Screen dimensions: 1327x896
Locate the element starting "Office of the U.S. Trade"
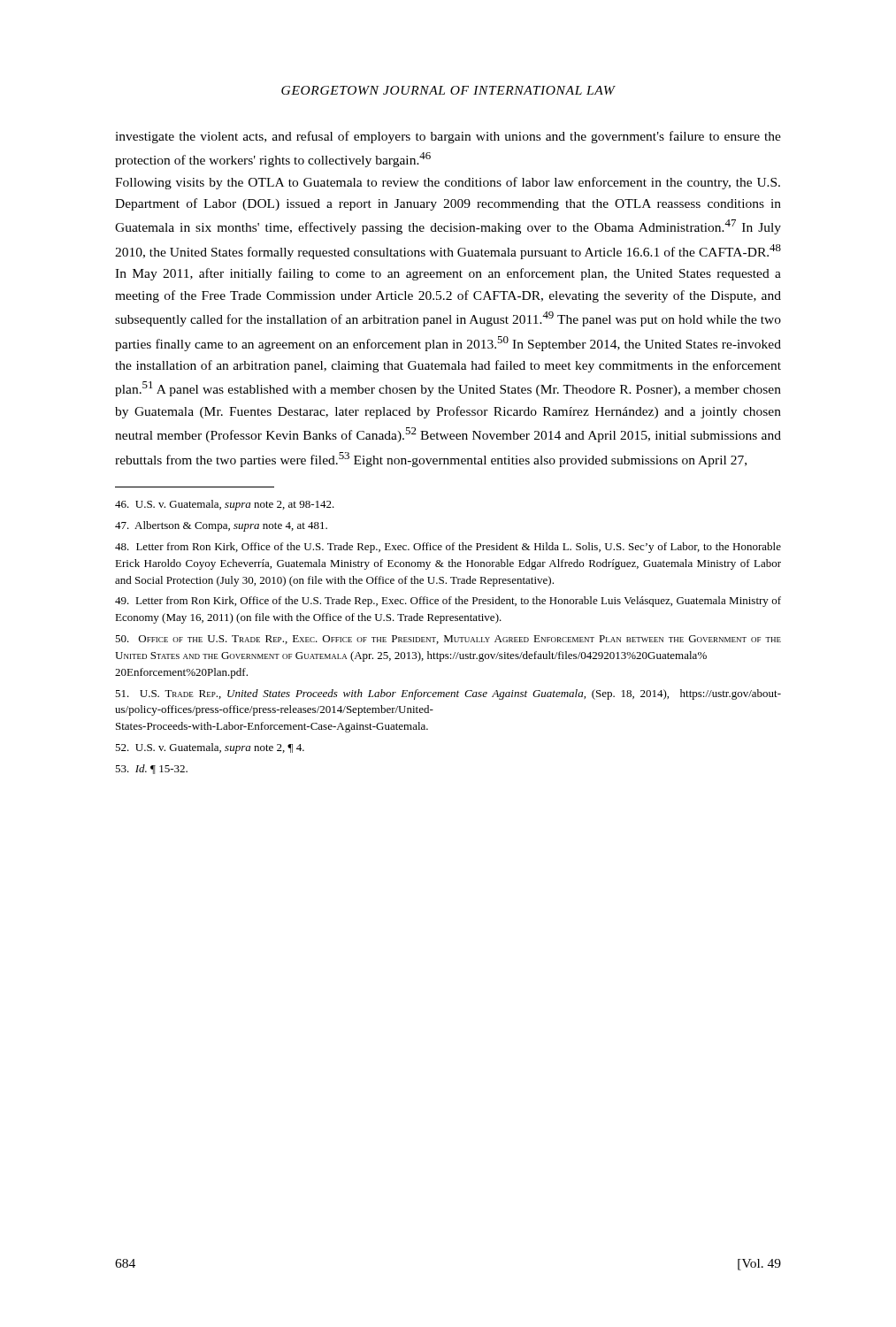(x=448, y=655)
